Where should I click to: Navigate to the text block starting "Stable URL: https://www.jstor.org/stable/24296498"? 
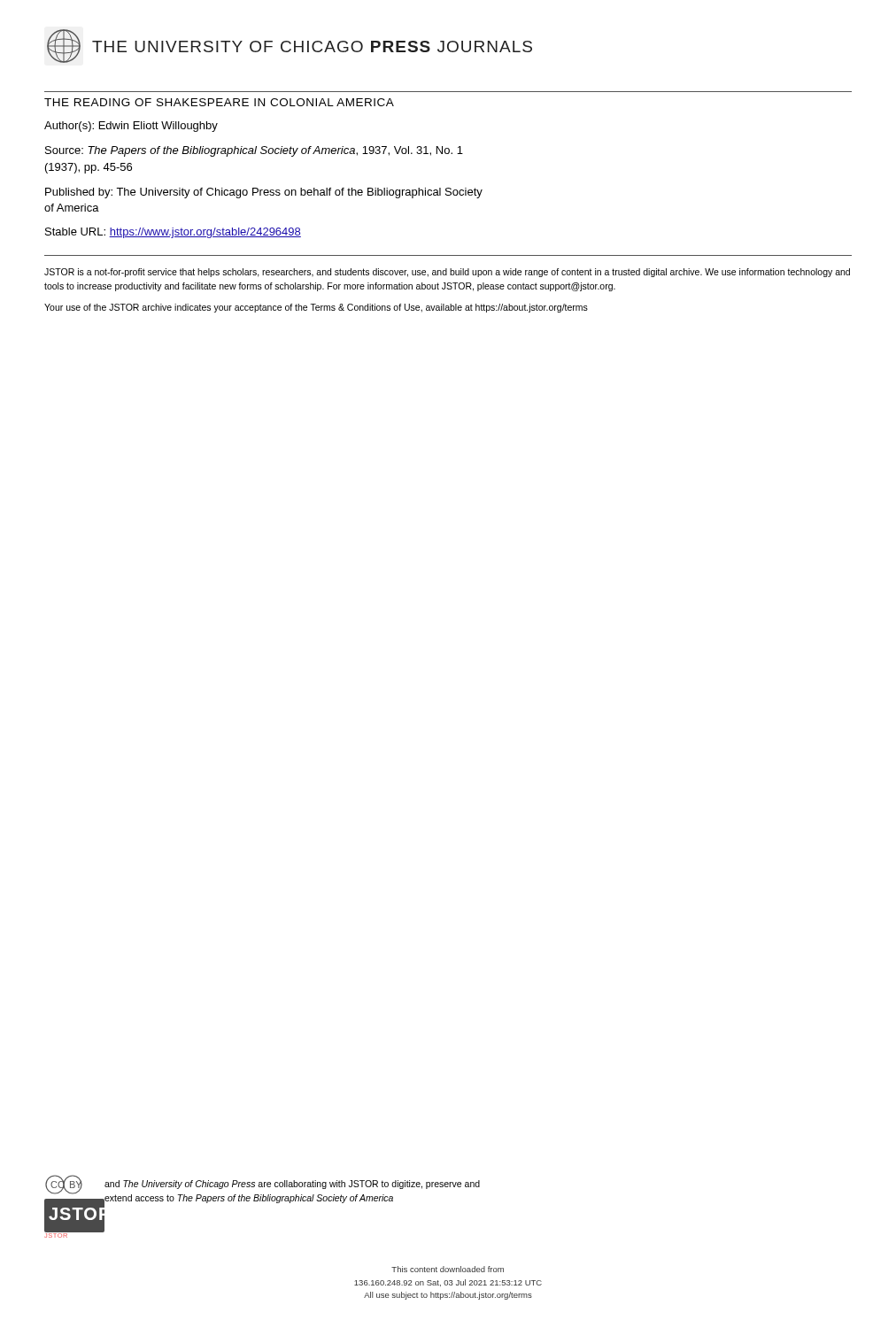(x=173, y=232)
